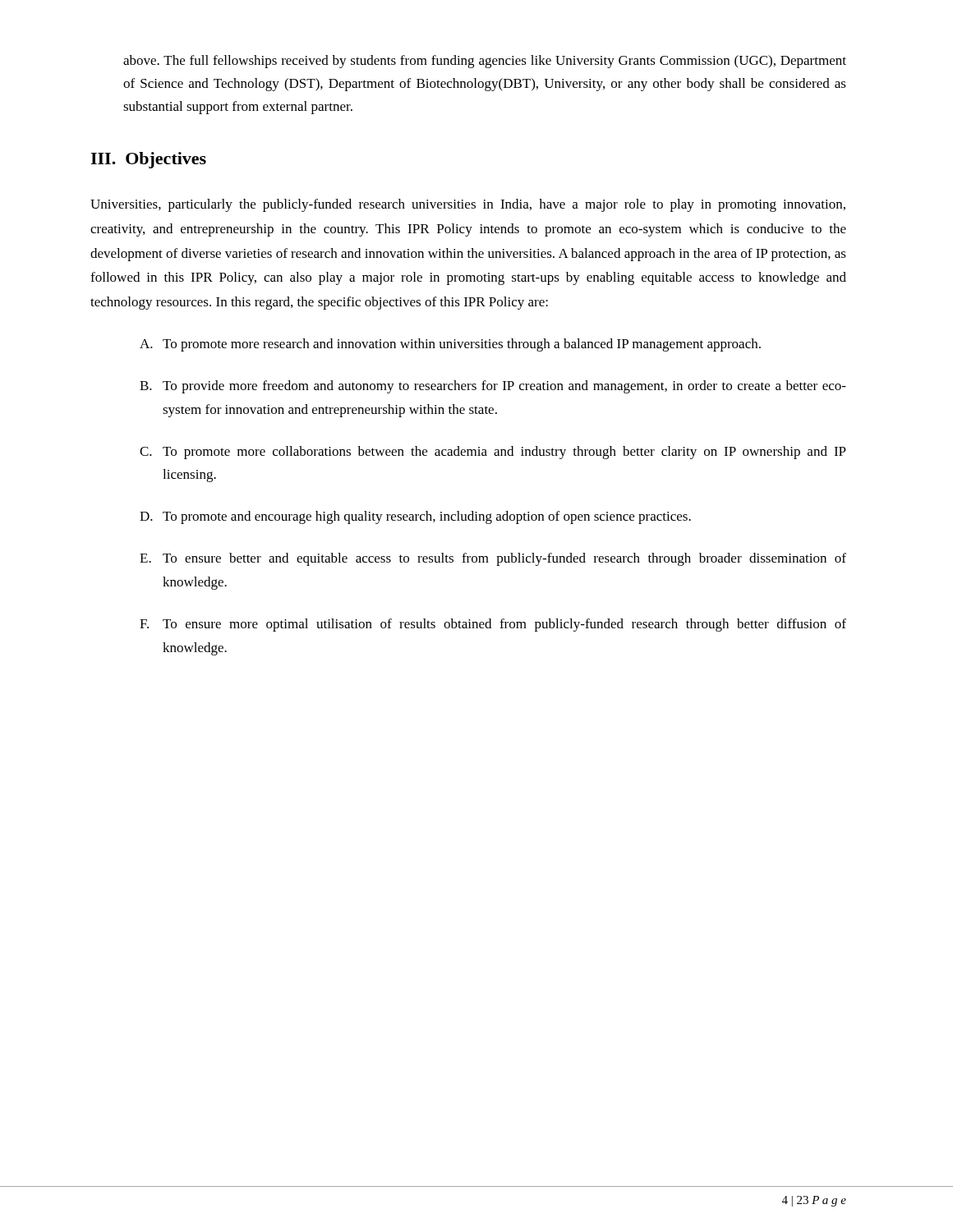
Task: Select the list item containing "F. To ensure more optimal utilisation"
Action: point(493,636)
